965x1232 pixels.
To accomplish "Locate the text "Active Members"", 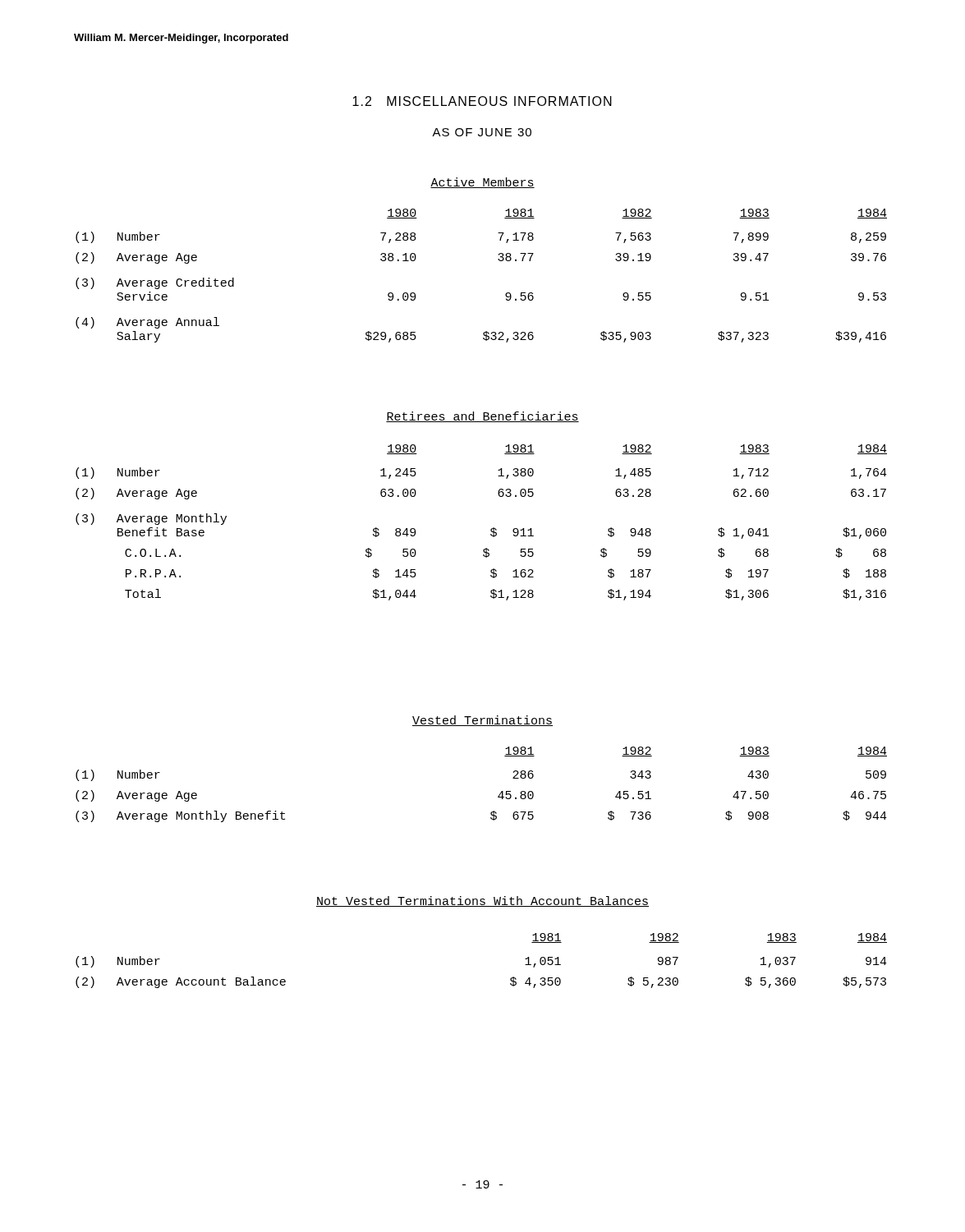I will (x=482, y=184).
